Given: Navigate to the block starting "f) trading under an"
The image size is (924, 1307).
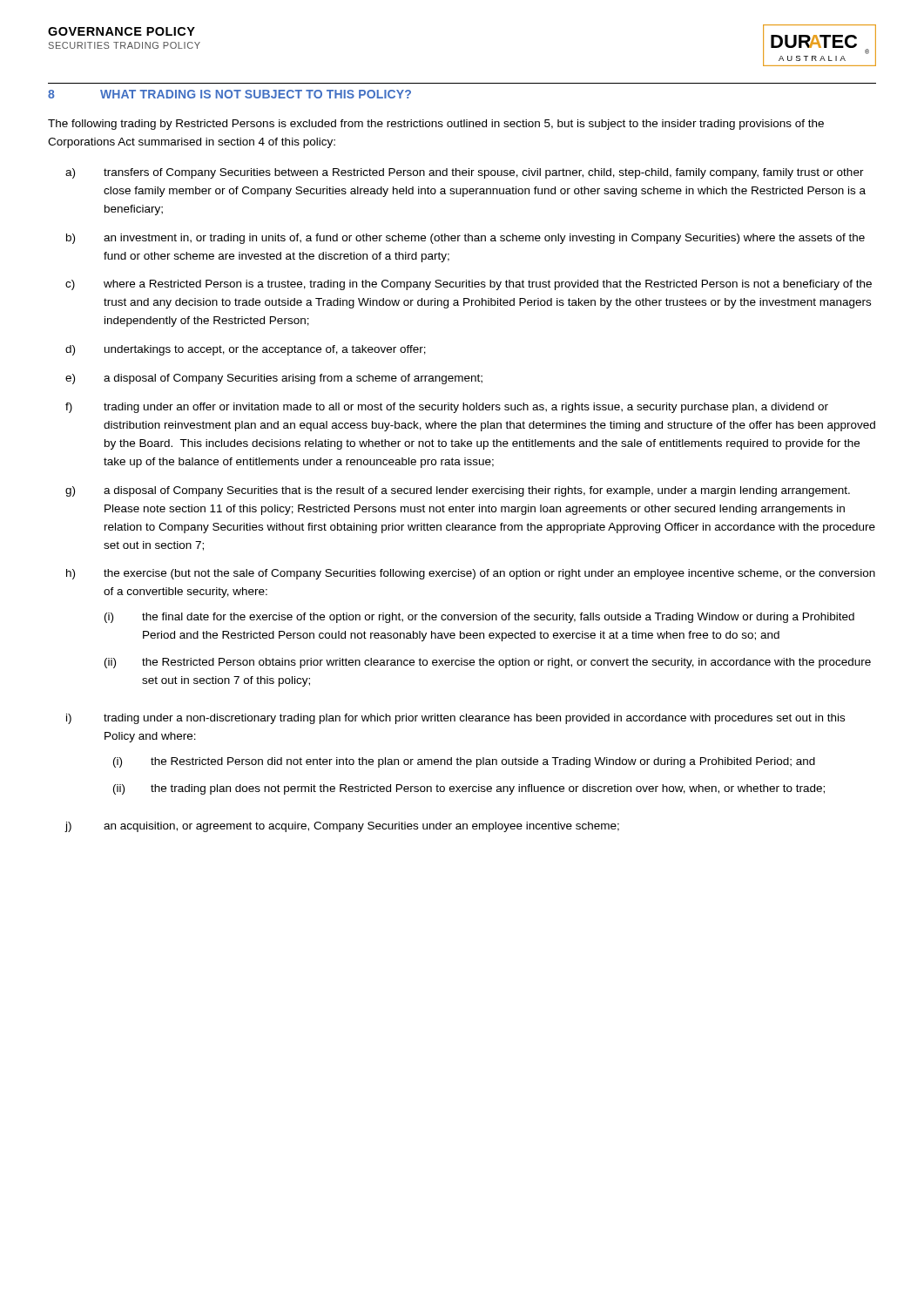Looking at the screenshot, I should [x=462, y=435].
